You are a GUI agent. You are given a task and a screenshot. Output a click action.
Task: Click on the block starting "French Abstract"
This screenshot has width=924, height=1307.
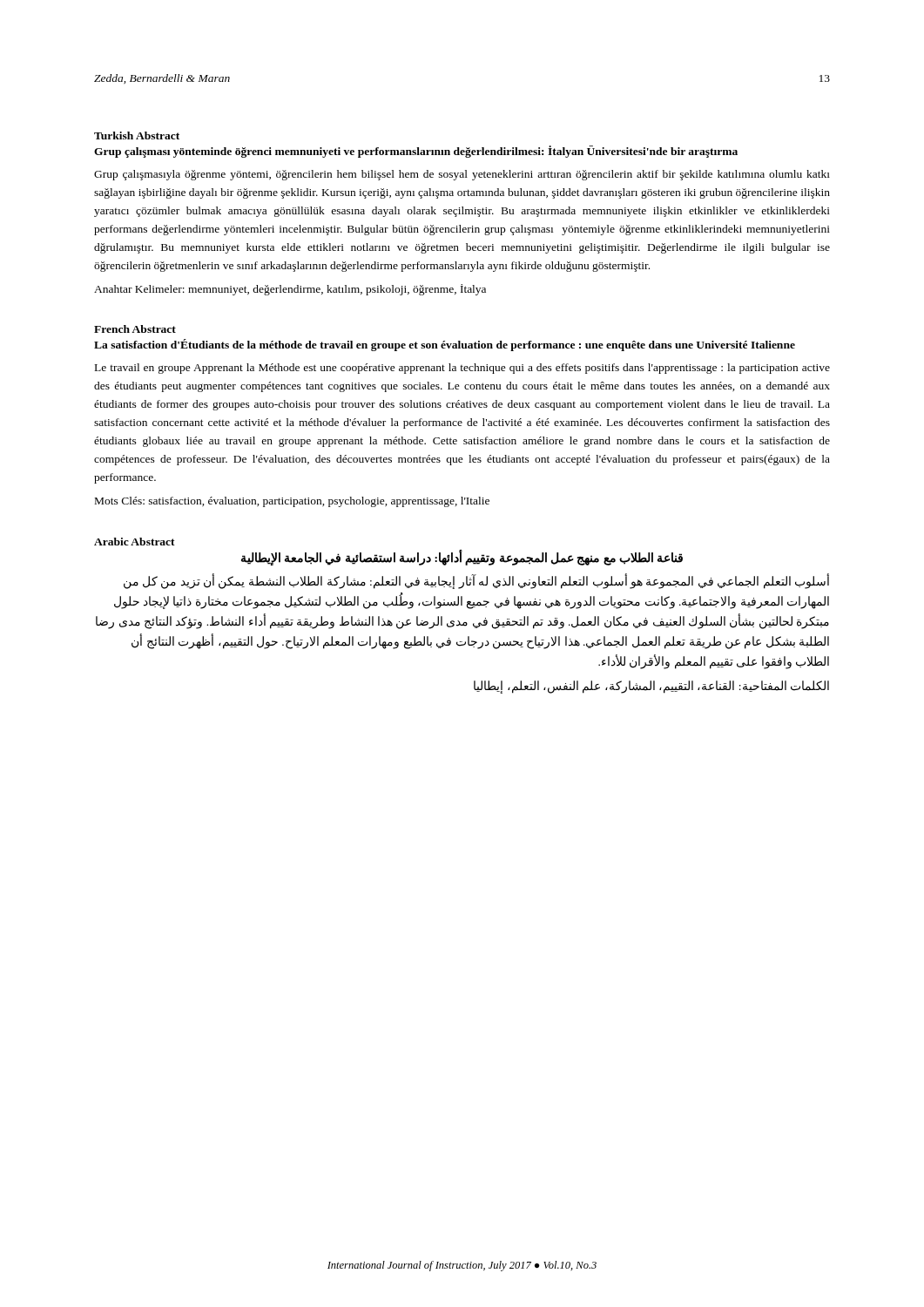[135, 329]
